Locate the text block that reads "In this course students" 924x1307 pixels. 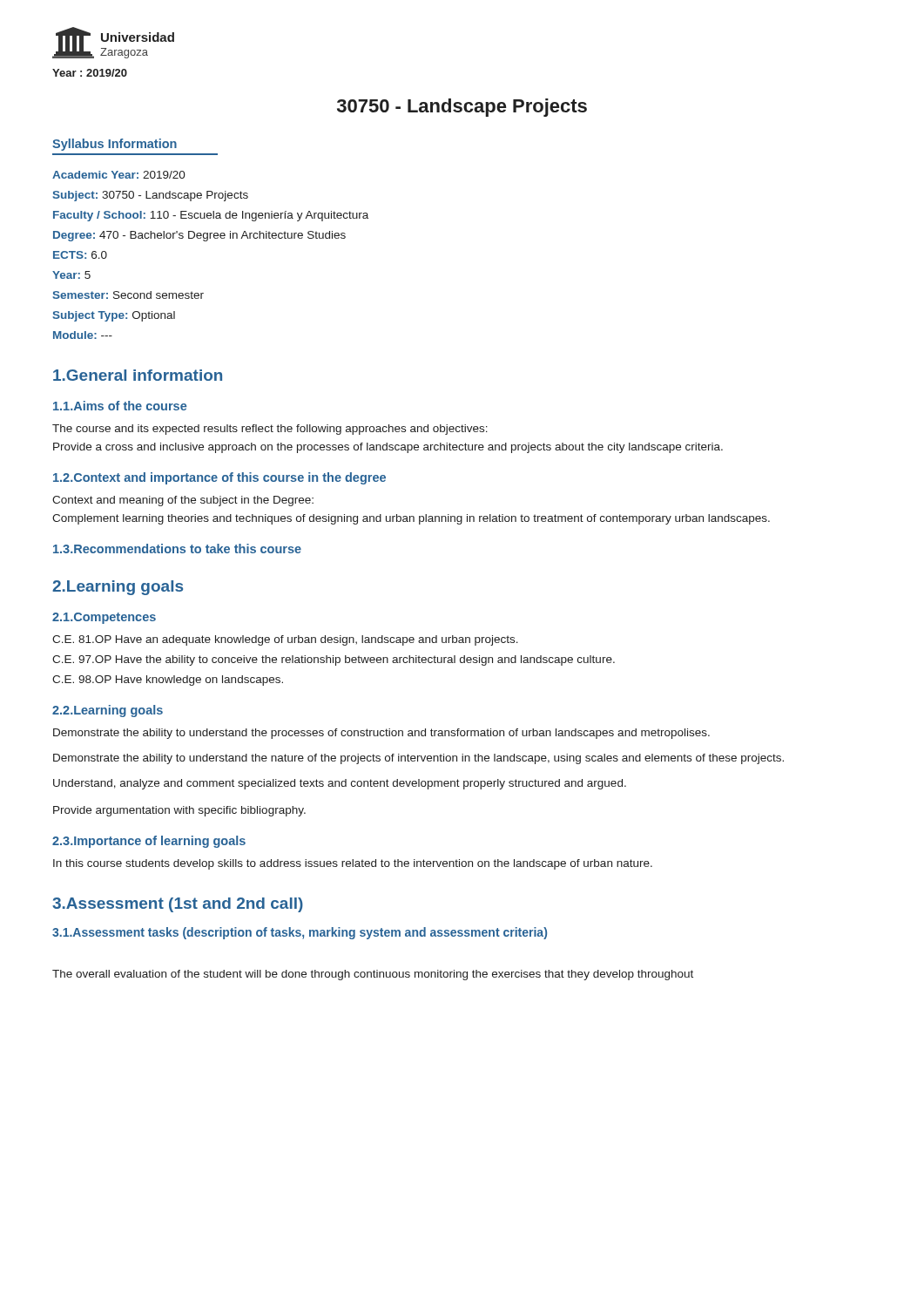(x=353, y=863)
